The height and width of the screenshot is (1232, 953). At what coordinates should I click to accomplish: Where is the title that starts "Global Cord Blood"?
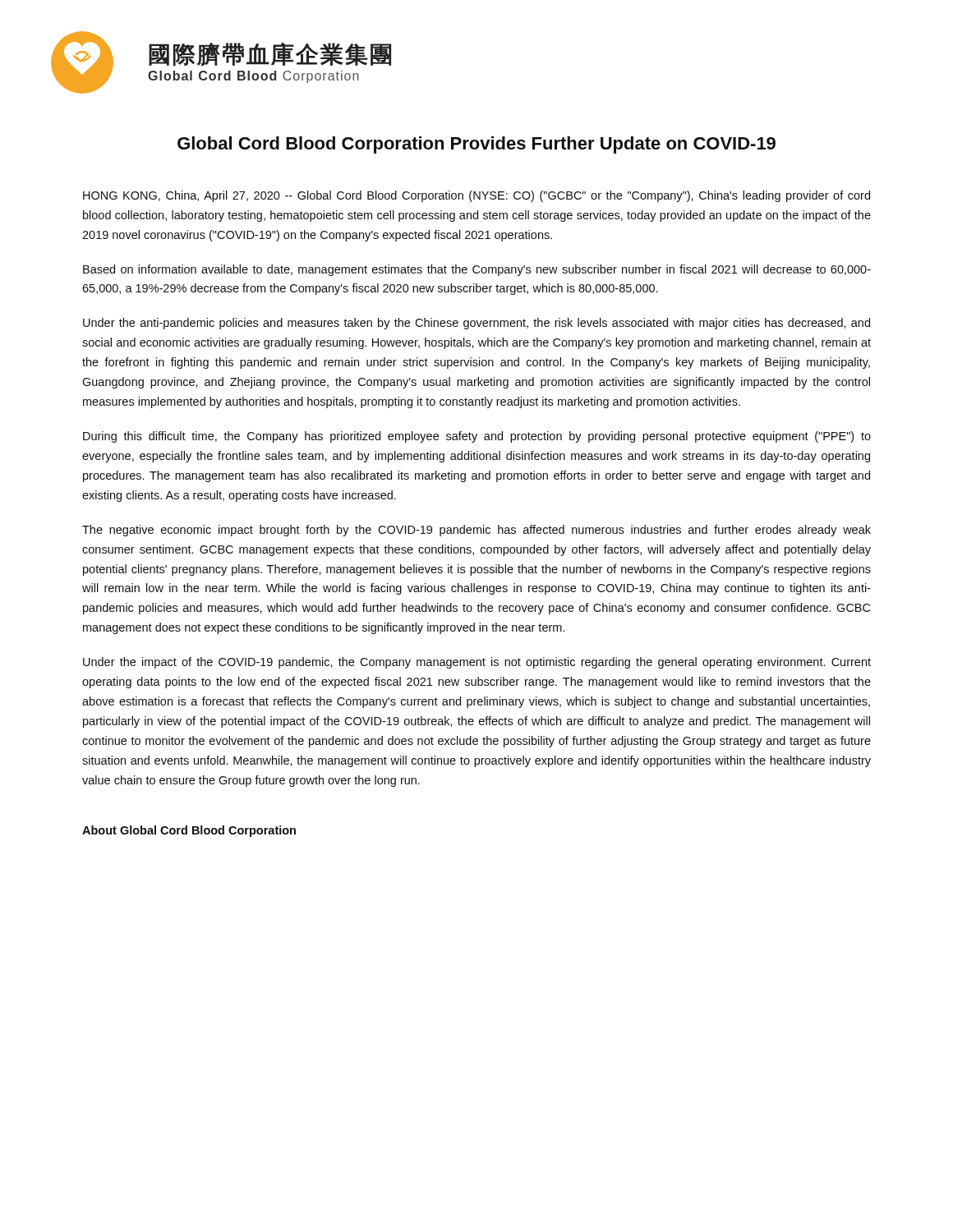click(x=476, y=144)
